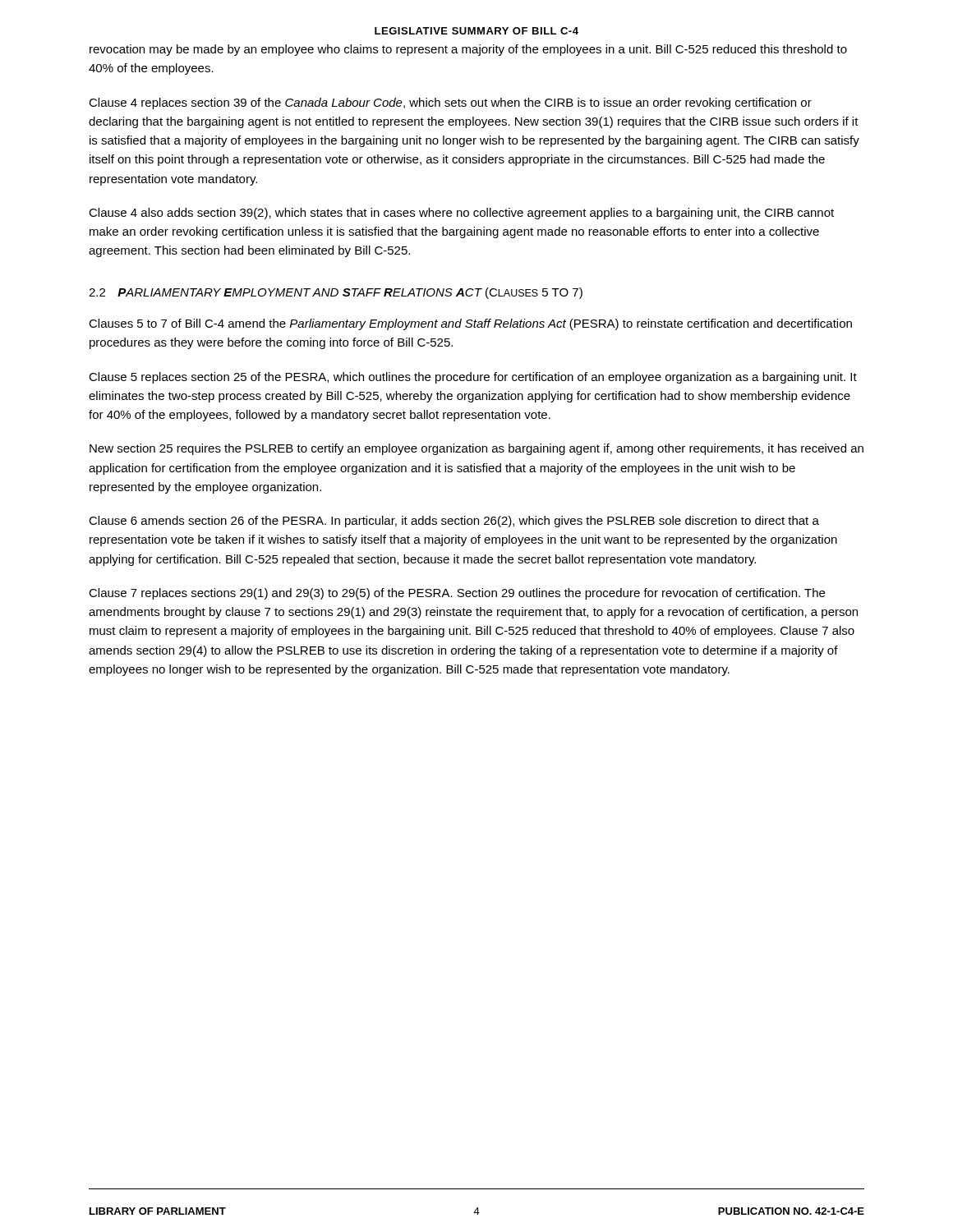Navigate to the passage starting "Clause 6 amends section 26 of the PESRA."
The height and width of the screenshot is (1232, 953).
click(x=463, y=539)
